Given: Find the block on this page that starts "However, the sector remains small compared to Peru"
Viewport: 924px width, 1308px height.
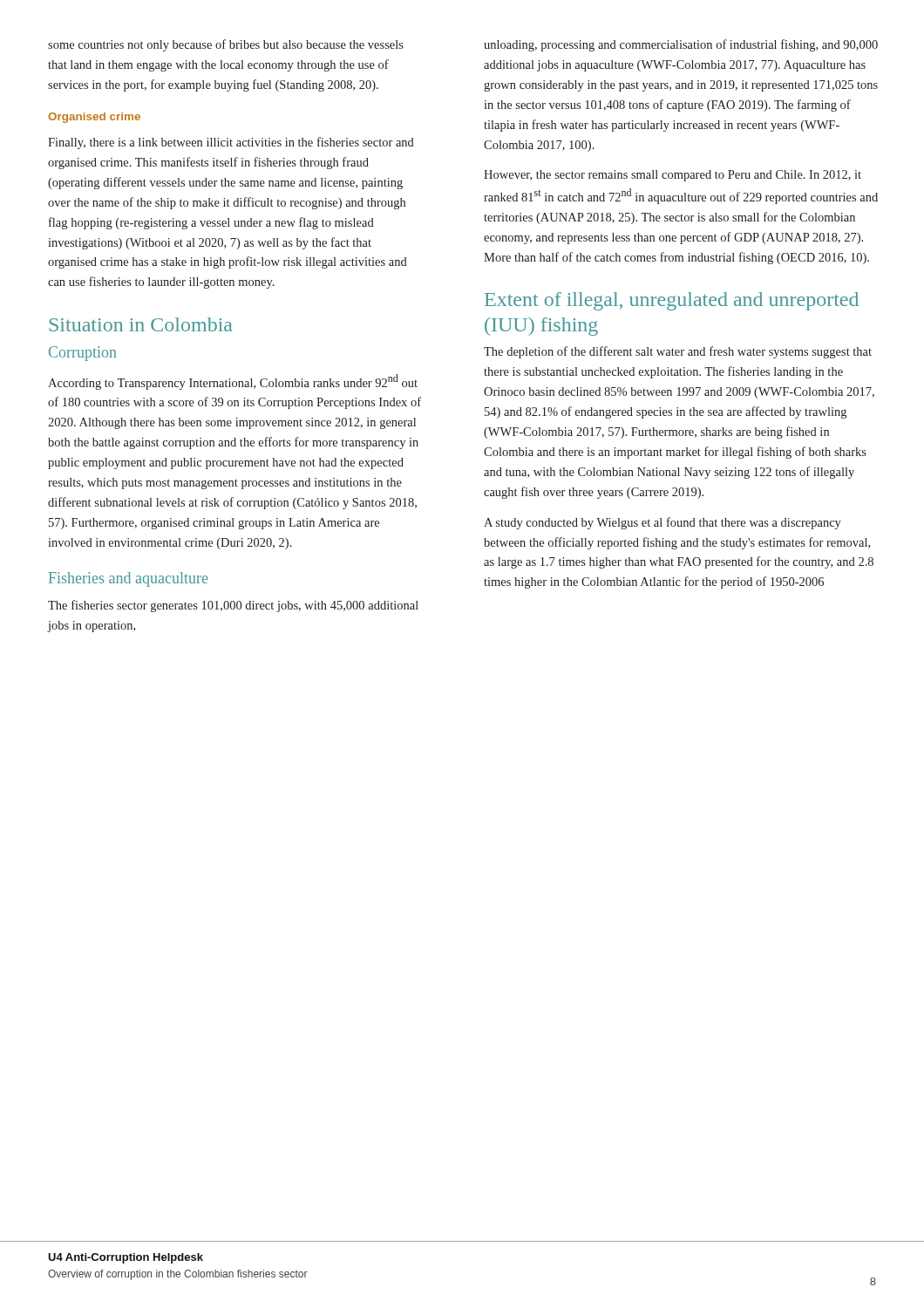Looking at the screenshot, I should coord(682,216).
